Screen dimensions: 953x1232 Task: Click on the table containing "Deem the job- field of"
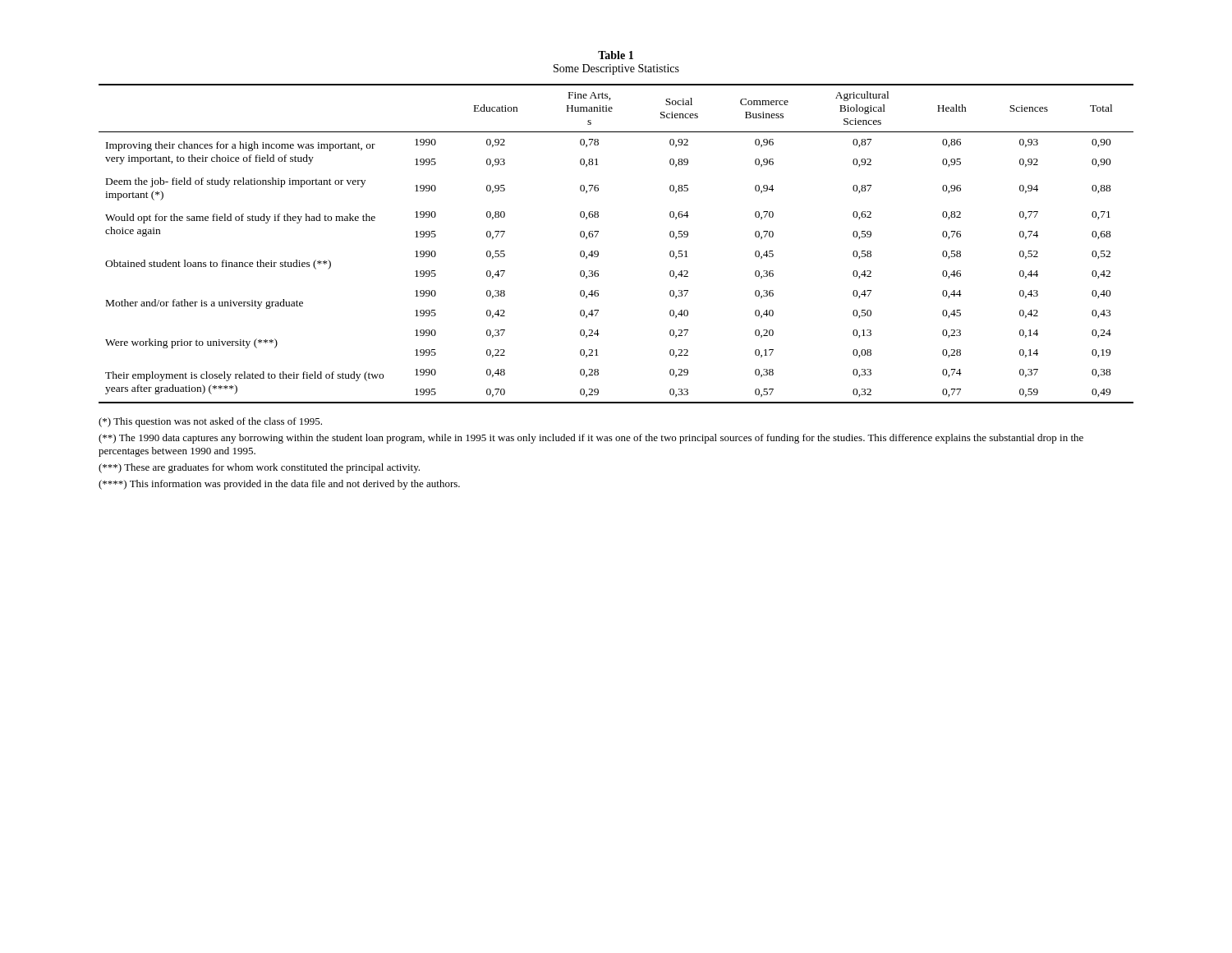tap(616, 244)
